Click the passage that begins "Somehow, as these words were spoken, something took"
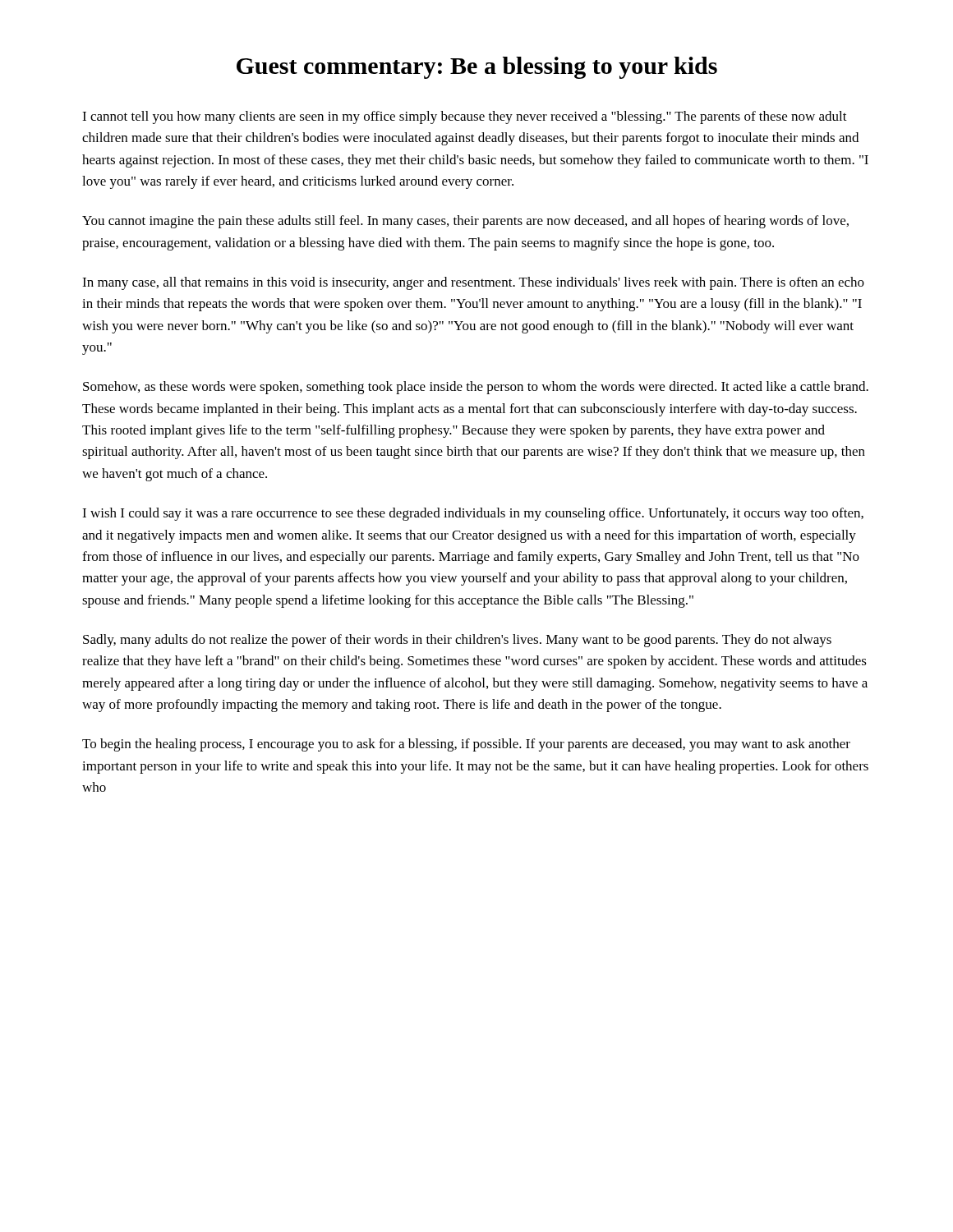 click(476, 430)
